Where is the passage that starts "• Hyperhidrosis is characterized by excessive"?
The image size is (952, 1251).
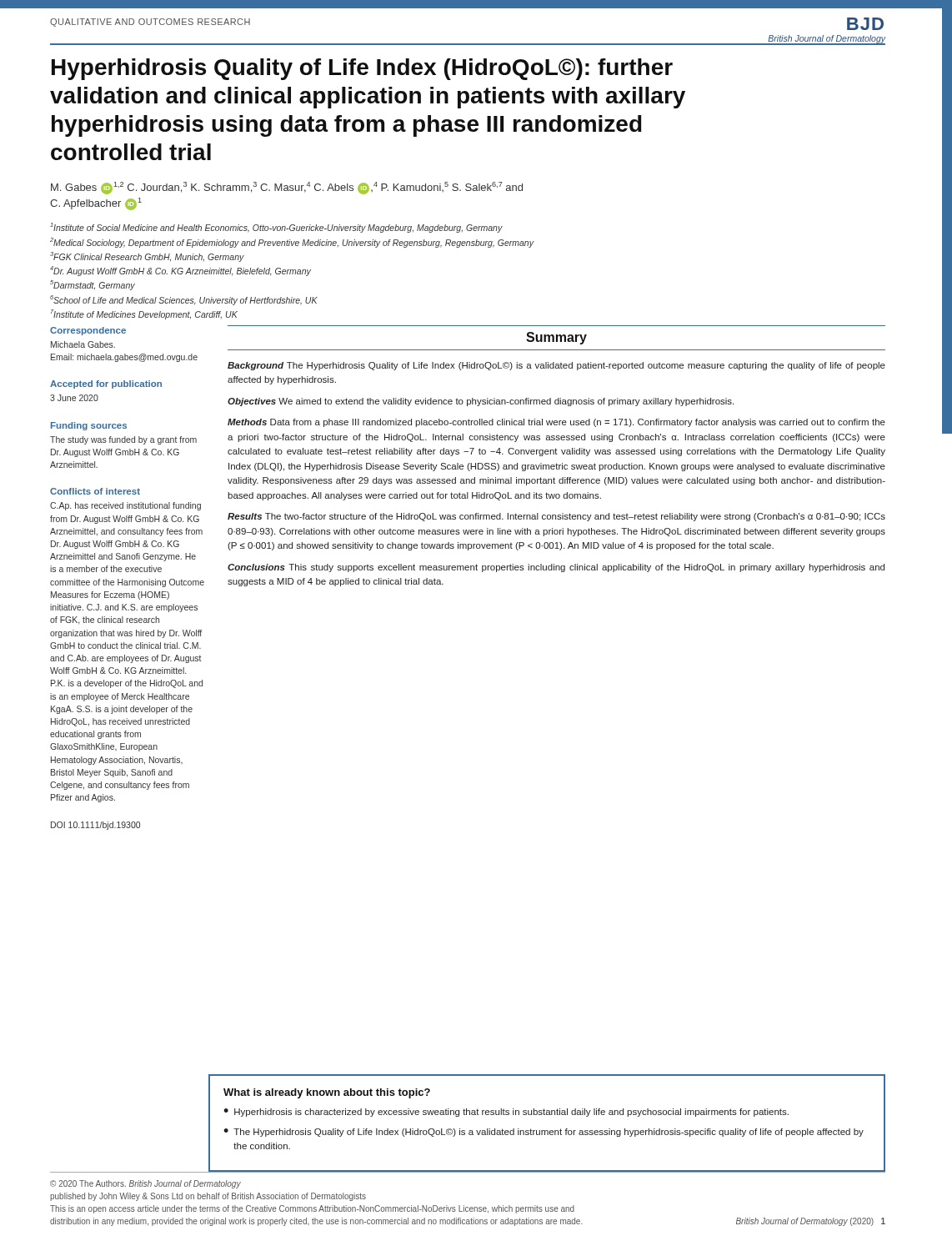coord(506,1112)
